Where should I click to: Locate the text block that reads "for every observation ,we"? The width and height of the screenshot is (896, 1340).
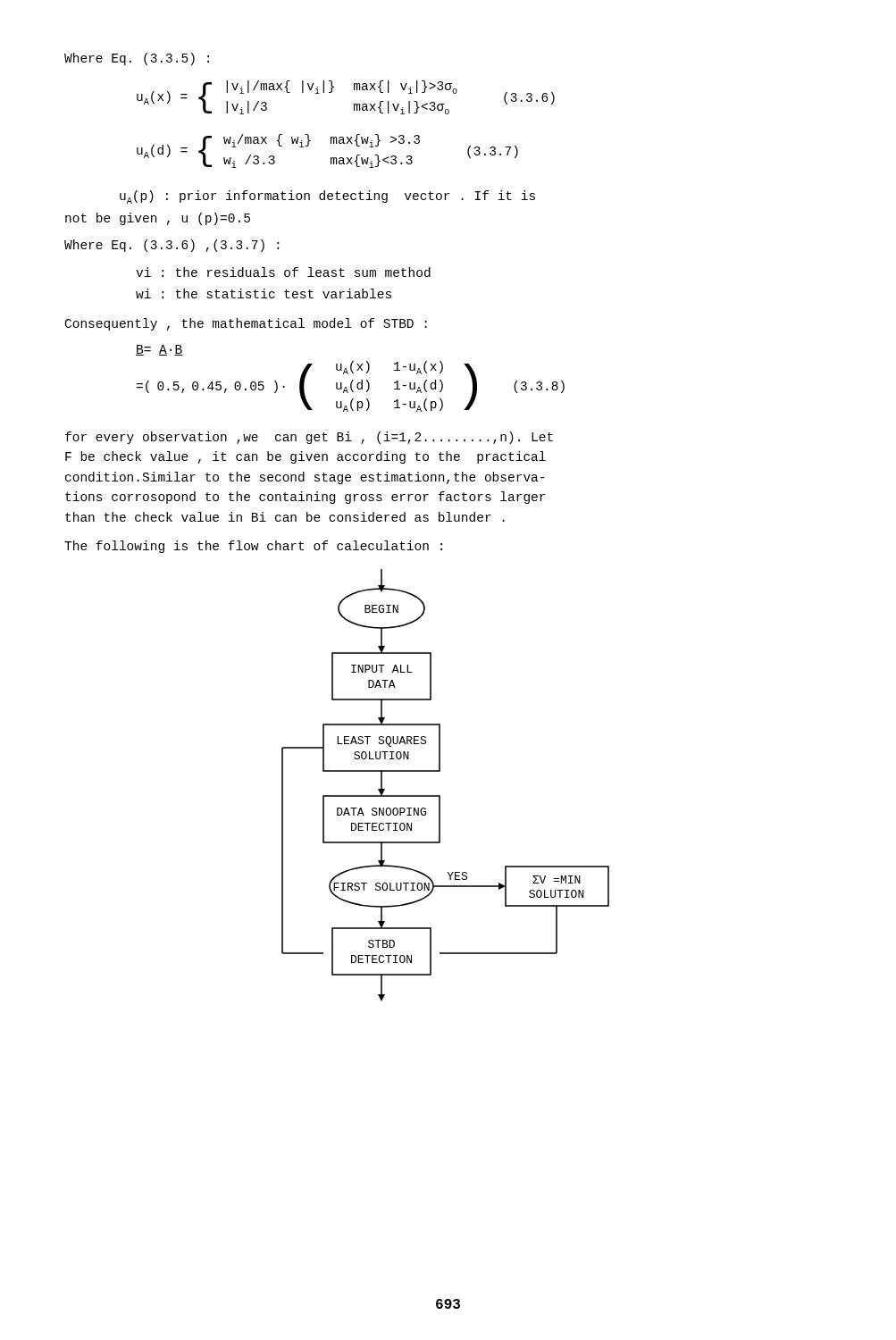coord(309,478)
